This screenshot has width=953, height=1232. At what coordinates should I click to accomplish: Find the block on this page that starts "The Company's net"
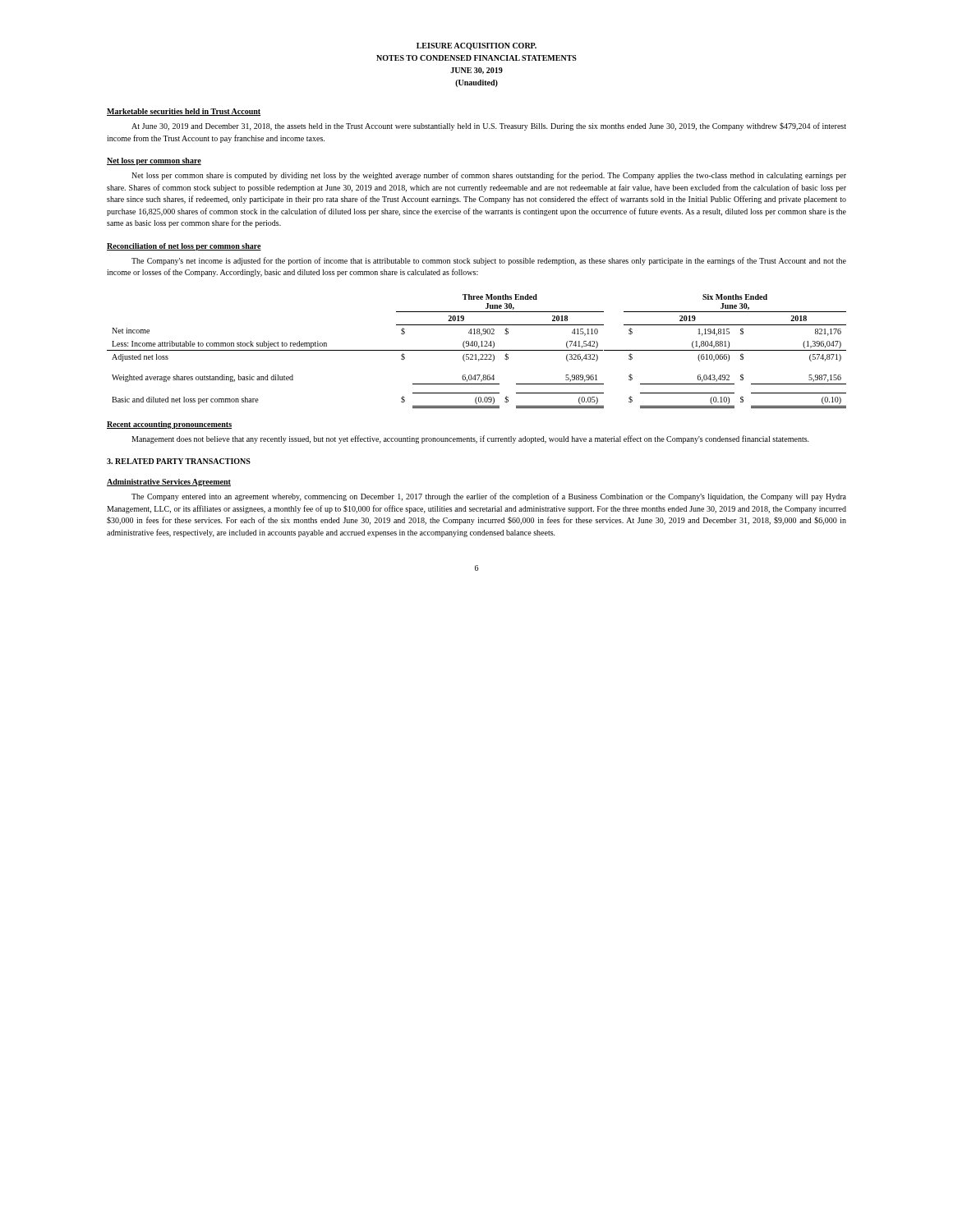(476, 266)
